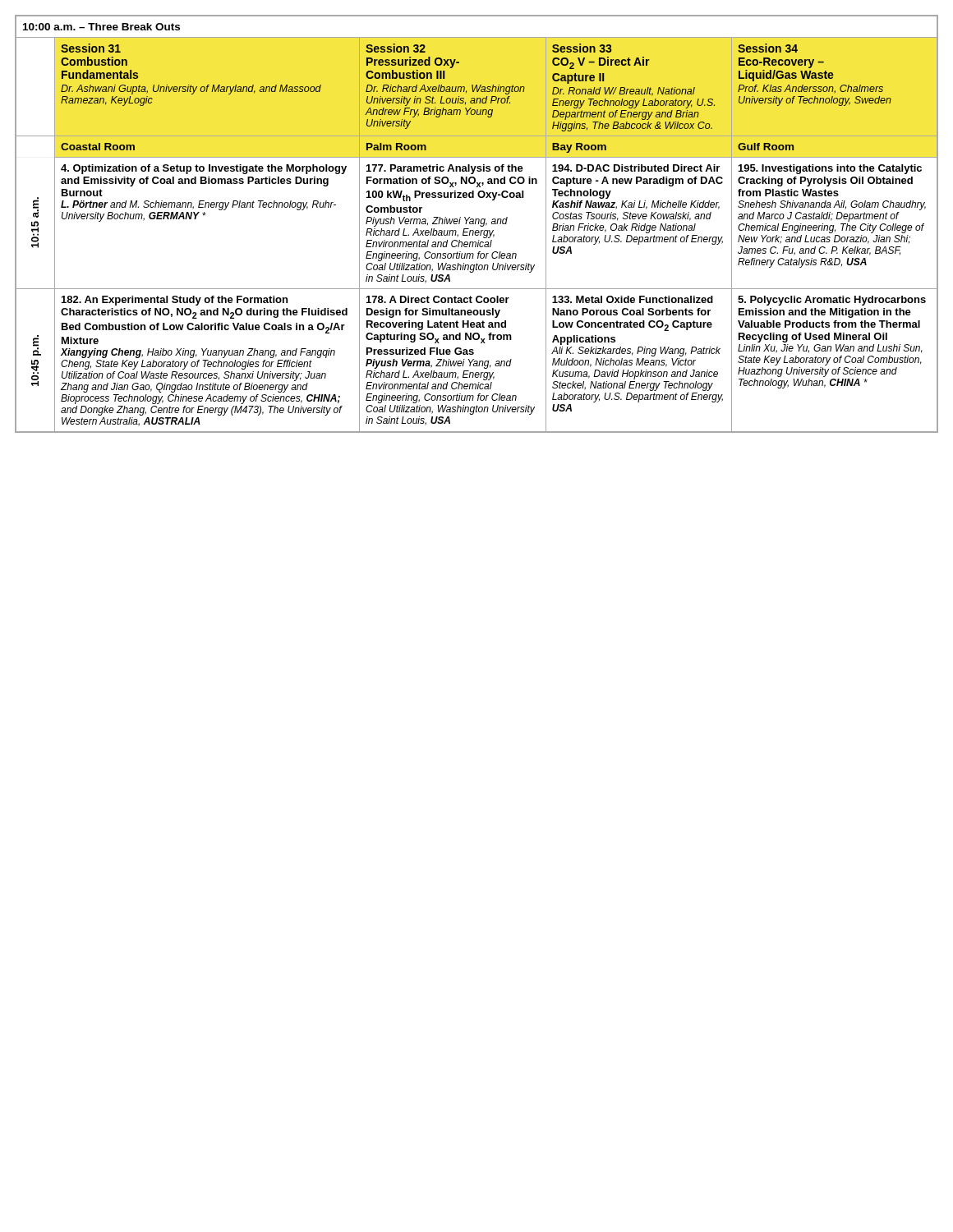Locate the table with the text "Session 31 Combustion"
Image resolution: width=953 pixels, height=1232 pixels.
[207, 87]
